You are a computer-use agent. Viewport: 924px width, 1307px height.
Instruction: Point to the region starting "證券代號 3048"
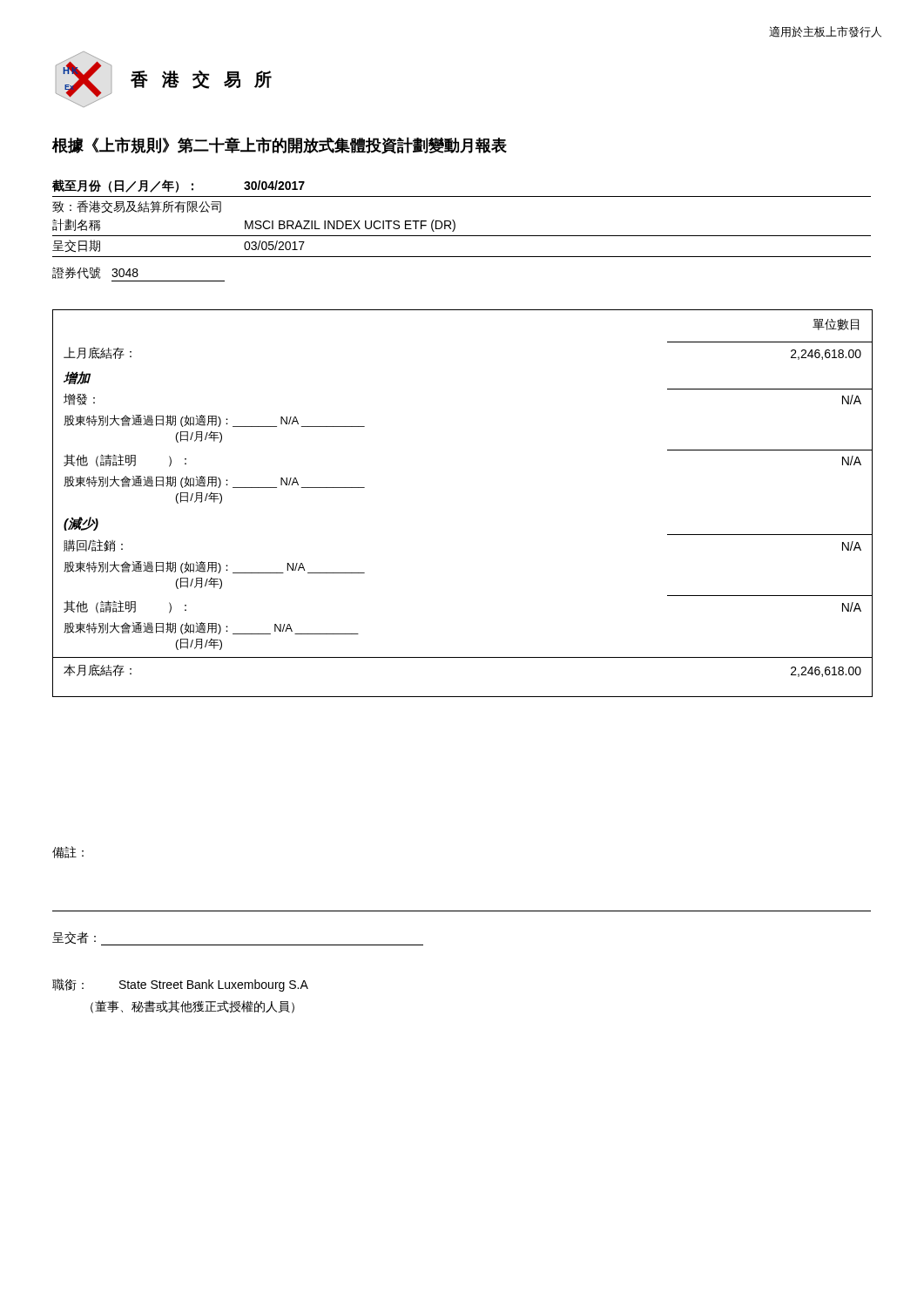[139, 274]
